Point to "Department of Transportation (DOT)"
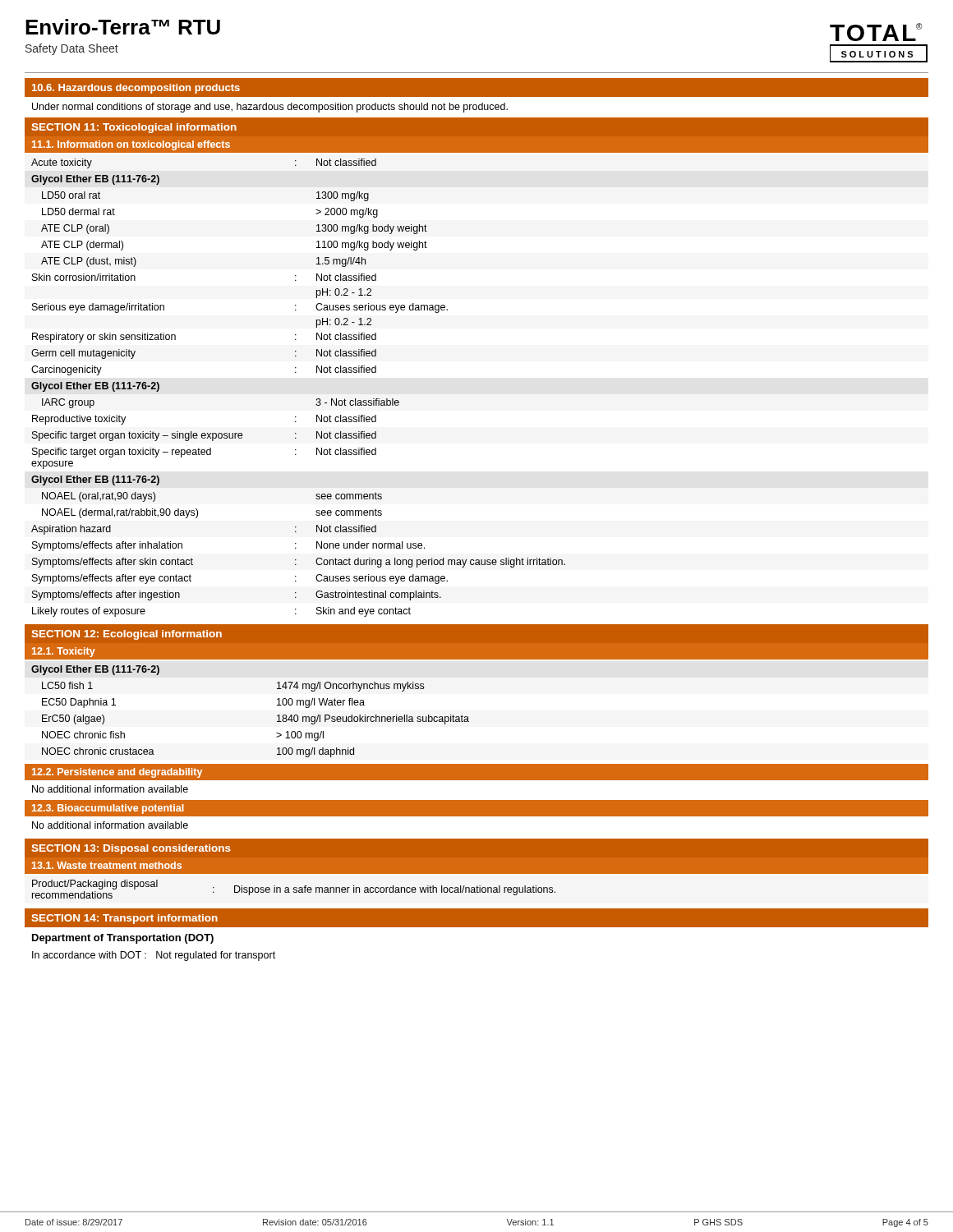Screen dimensions: 1232x953 123,938
